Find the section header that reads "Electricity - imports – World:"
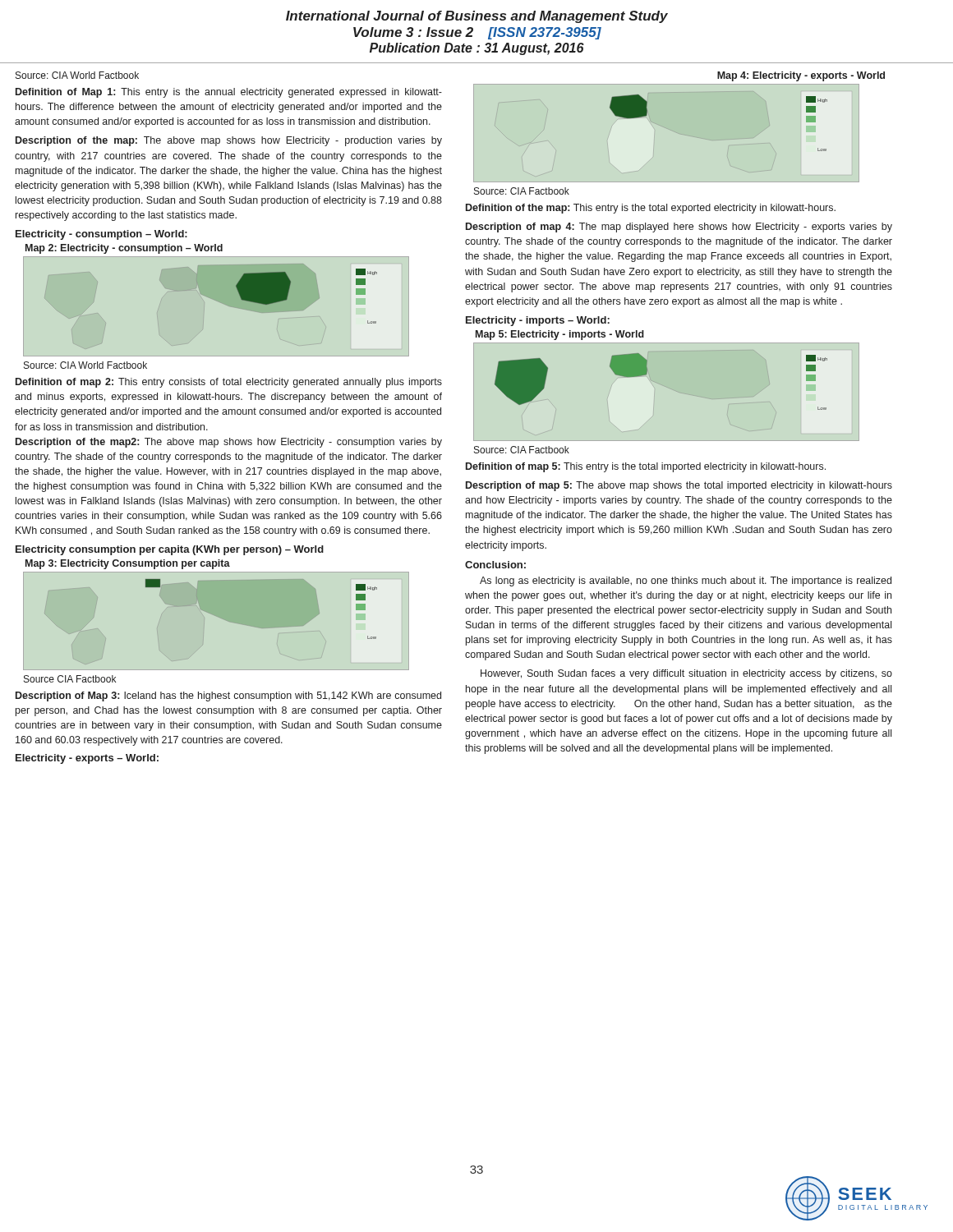 538,320
